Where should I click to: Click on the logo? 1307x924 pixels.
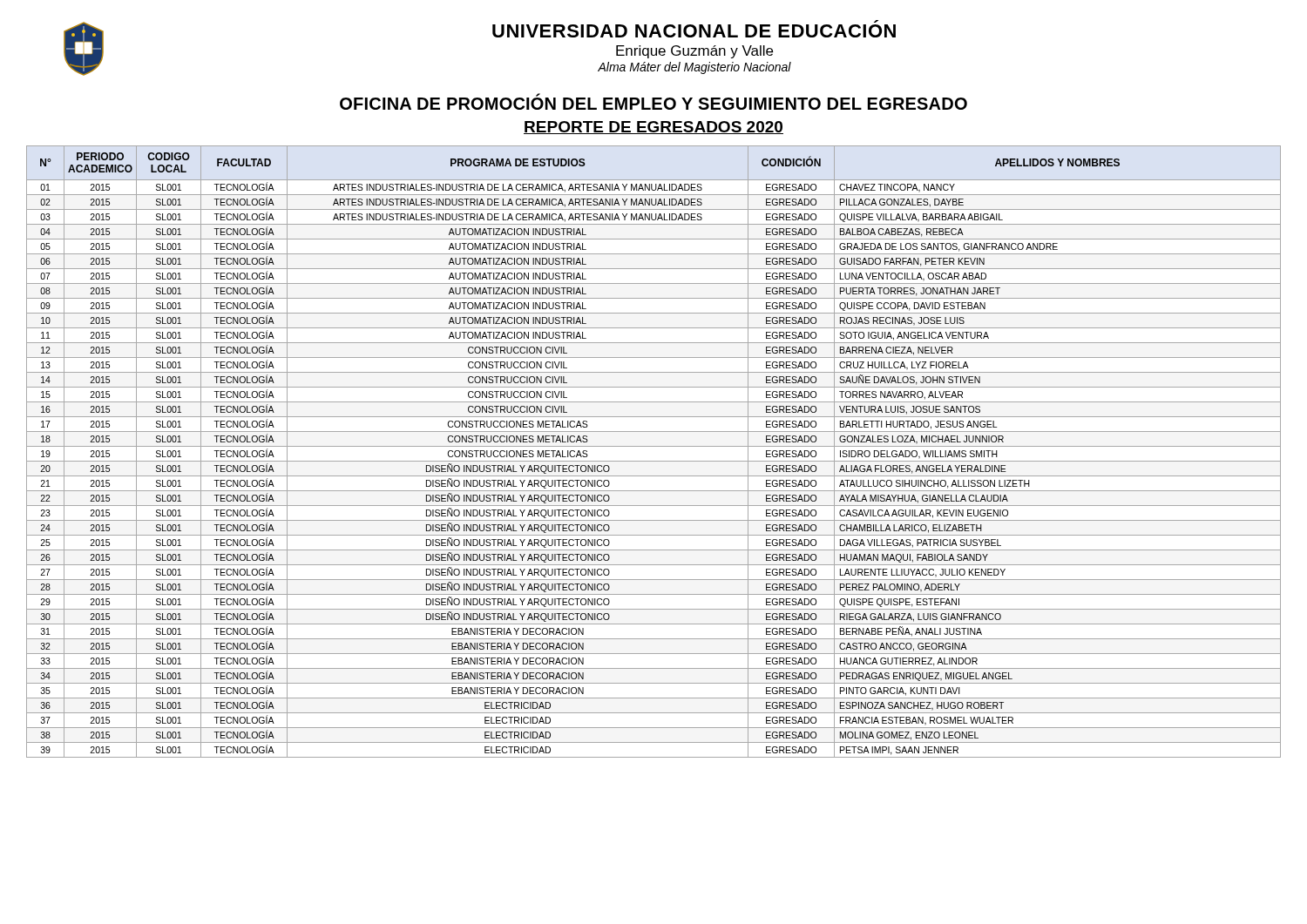(x=84, y=47)
